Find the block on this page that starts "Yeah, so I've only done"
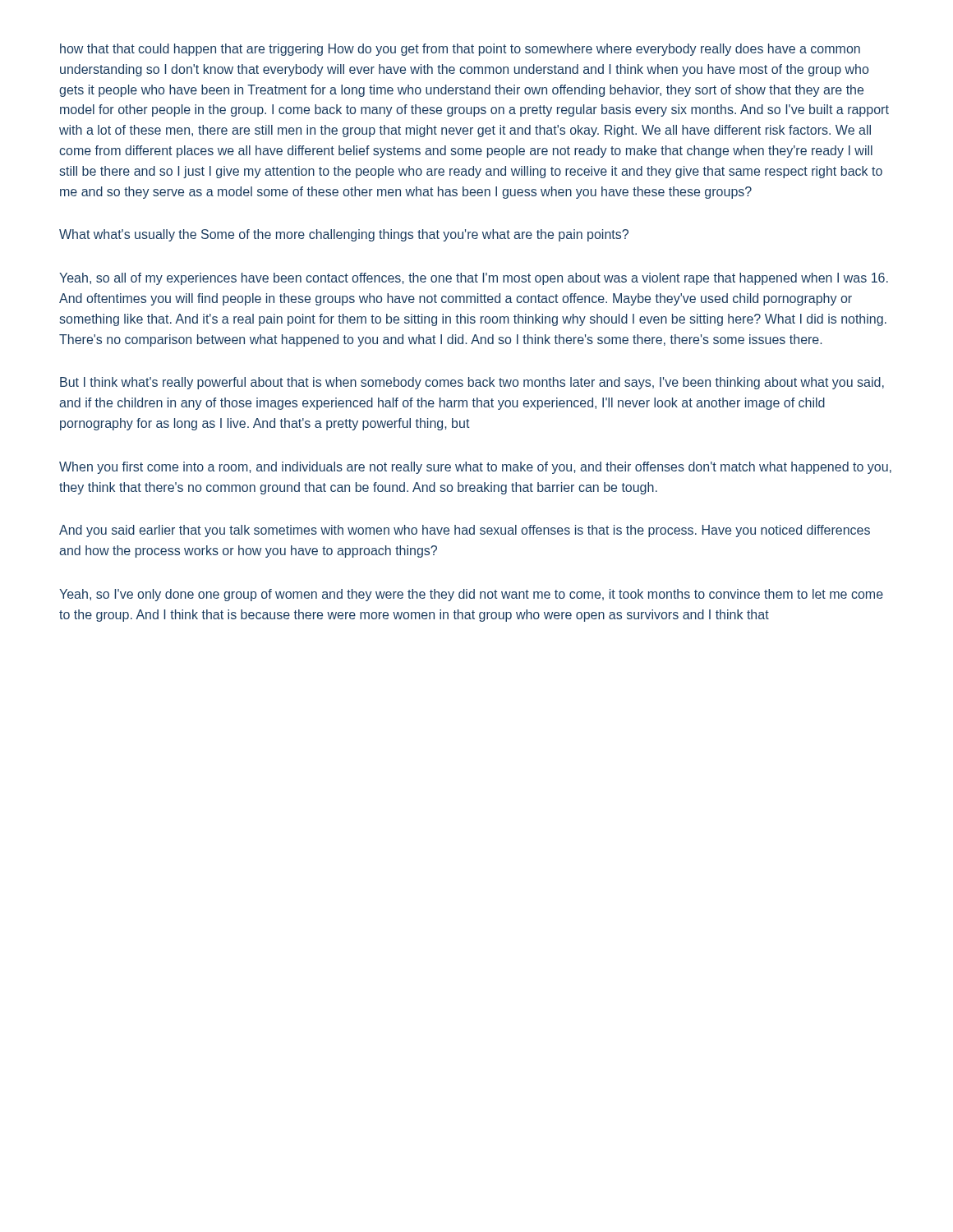The height and width of the screenshot is (1232, 953). (471, 604)
